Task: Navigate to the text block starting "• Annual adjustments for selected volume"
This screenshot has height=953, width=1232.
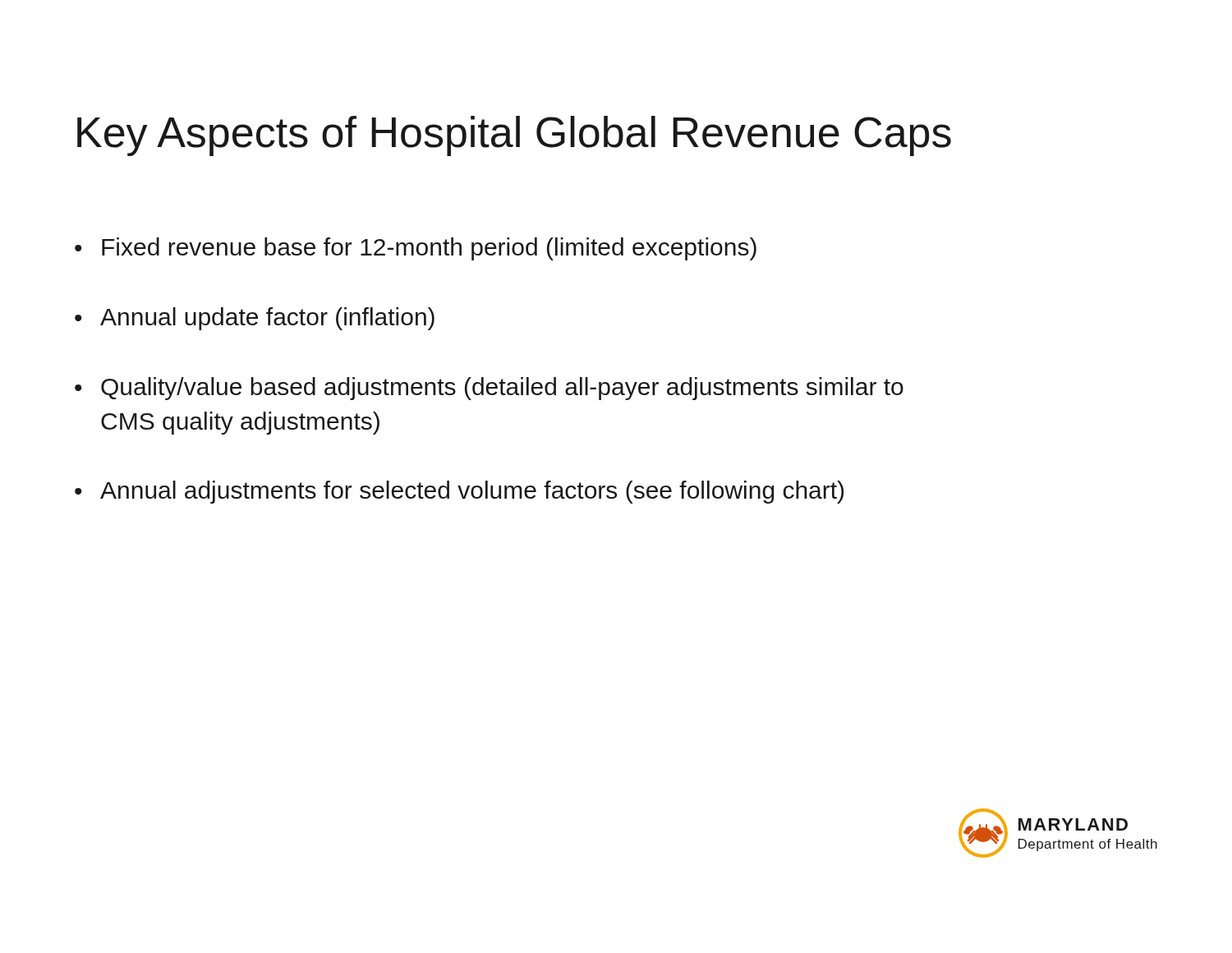Action: (616, 491)
